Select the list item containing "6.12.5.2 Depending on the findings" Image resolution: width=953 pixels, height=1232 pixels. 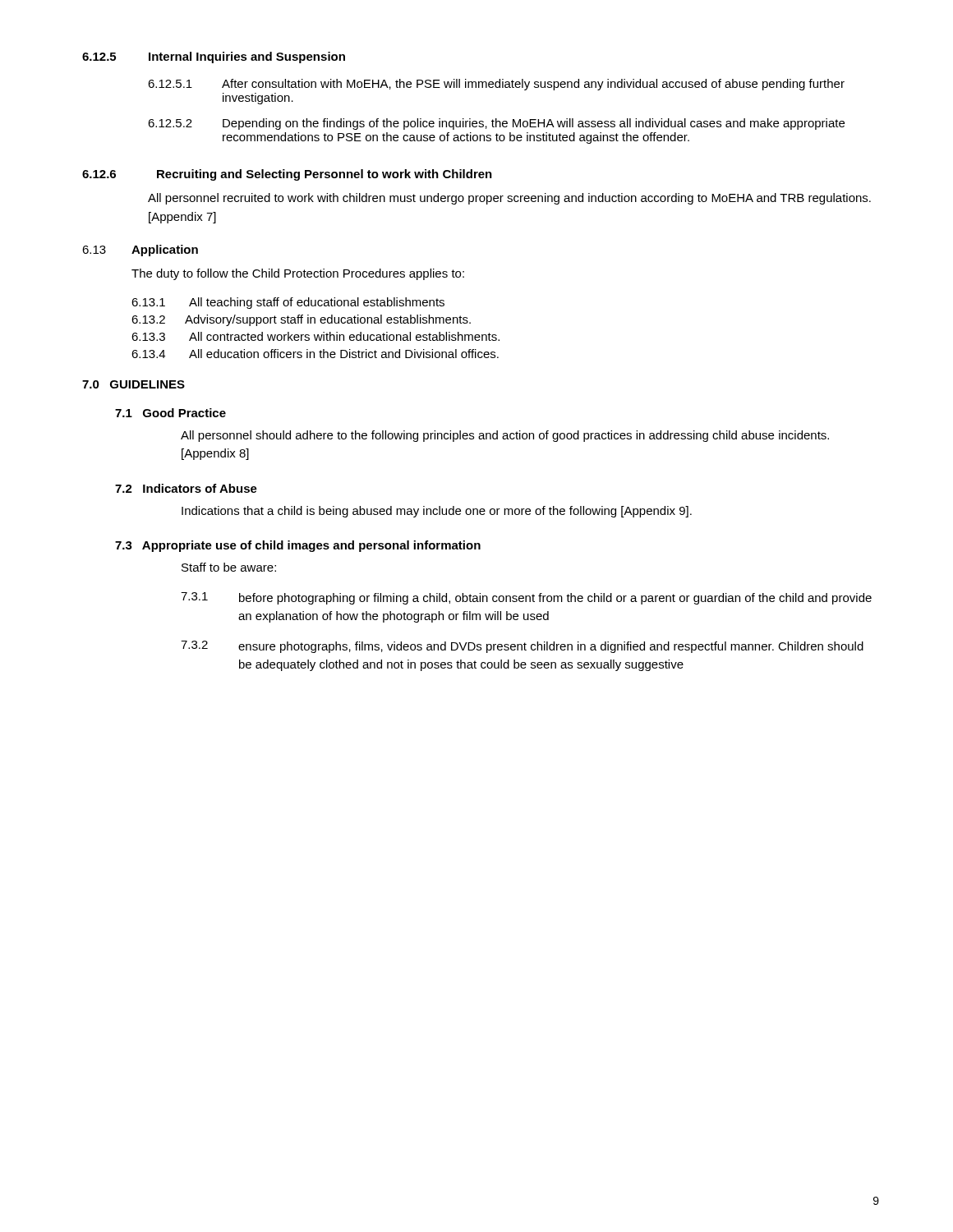pyautogui.click(x=513, y=130)
